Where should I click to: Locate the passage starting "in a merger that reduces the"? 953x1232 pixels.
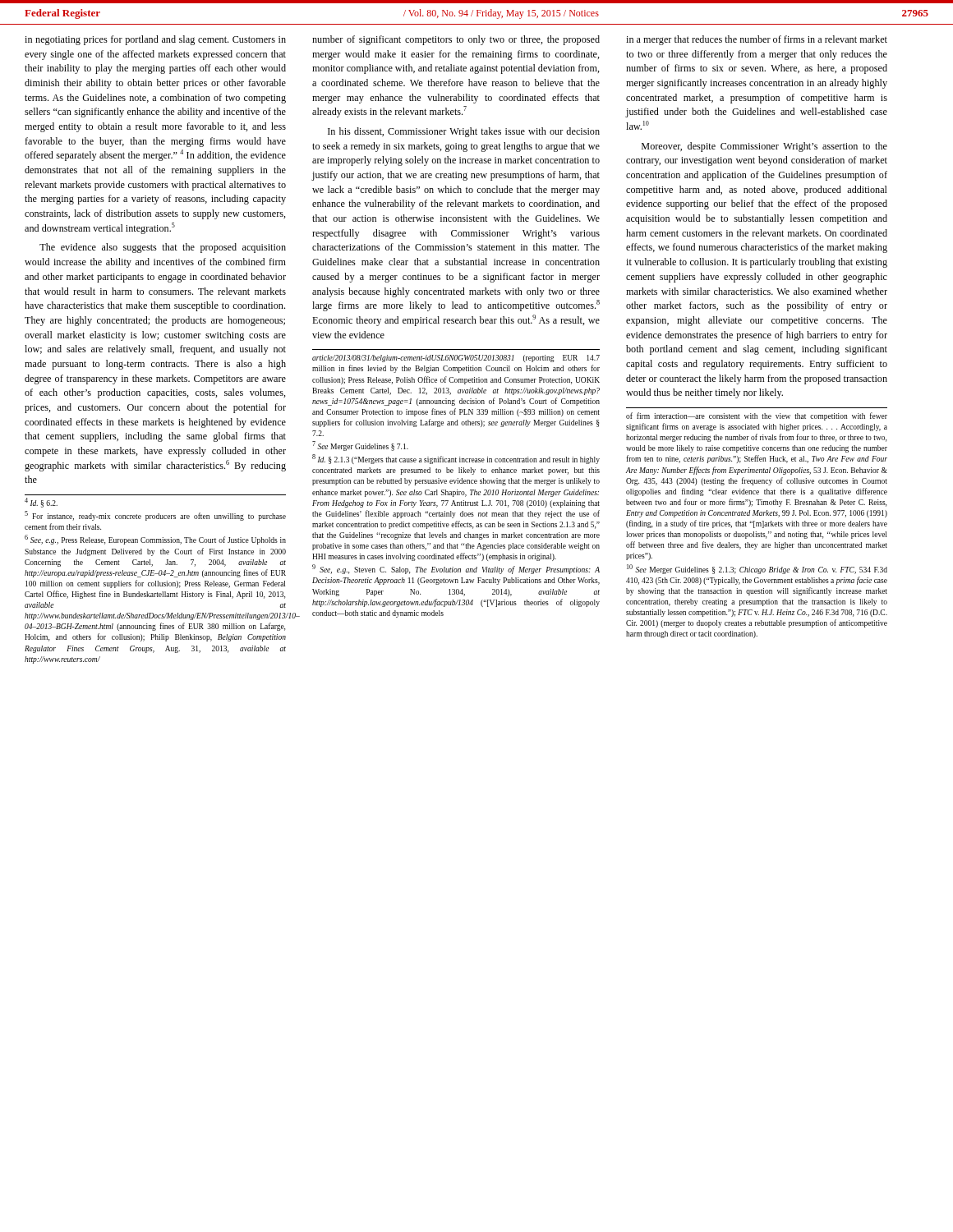point(757,84)
